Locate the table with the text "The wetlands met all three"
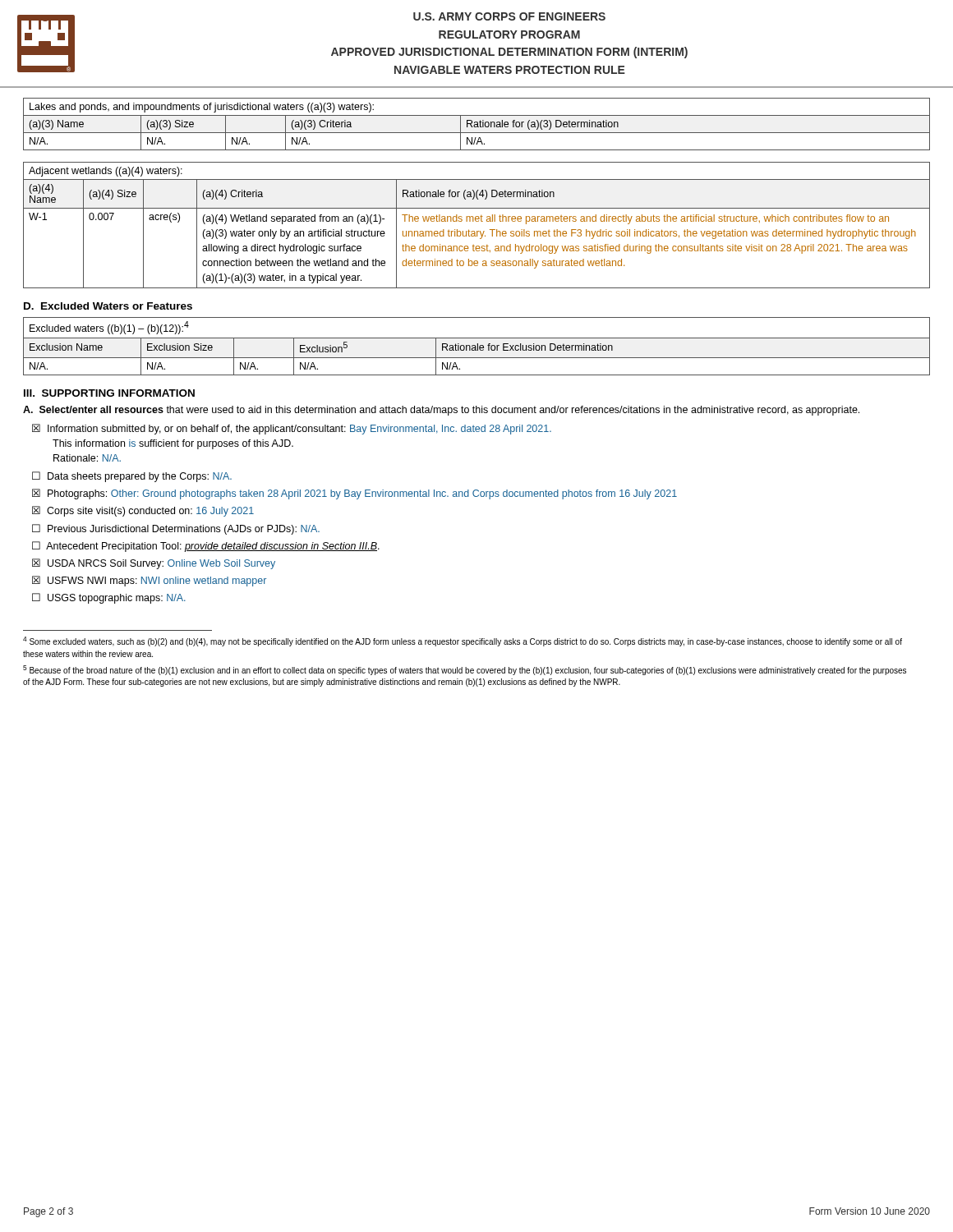Screen dimensions: 1232x953 (x=476, y=225)
